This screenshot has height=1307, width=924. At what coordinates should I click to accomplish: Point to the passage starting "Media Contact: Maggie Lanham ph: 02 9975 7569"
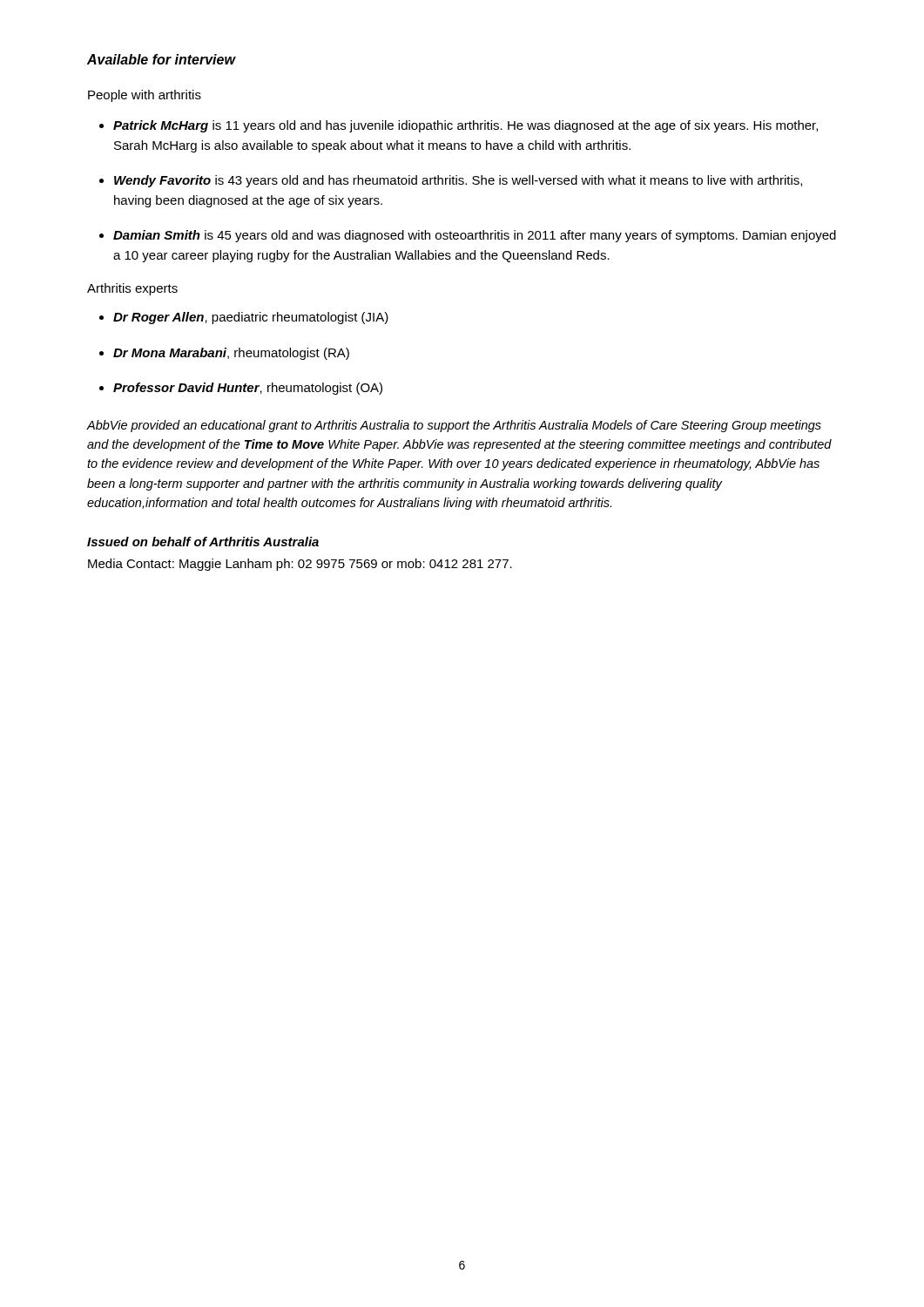pyautogui.click(x=300, y=563)
